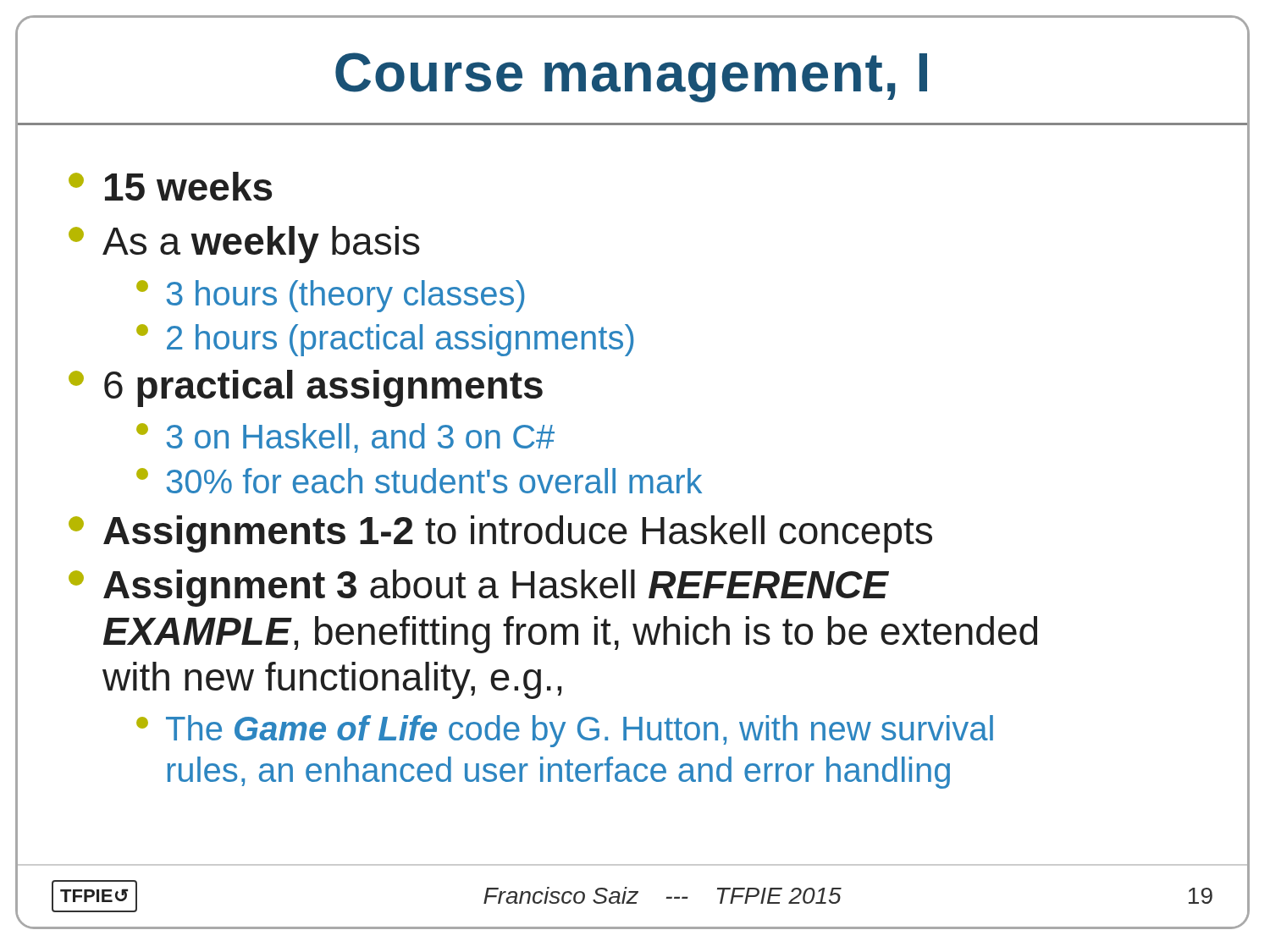Select the passage starting "3 hours (theory classes)"

331,294
